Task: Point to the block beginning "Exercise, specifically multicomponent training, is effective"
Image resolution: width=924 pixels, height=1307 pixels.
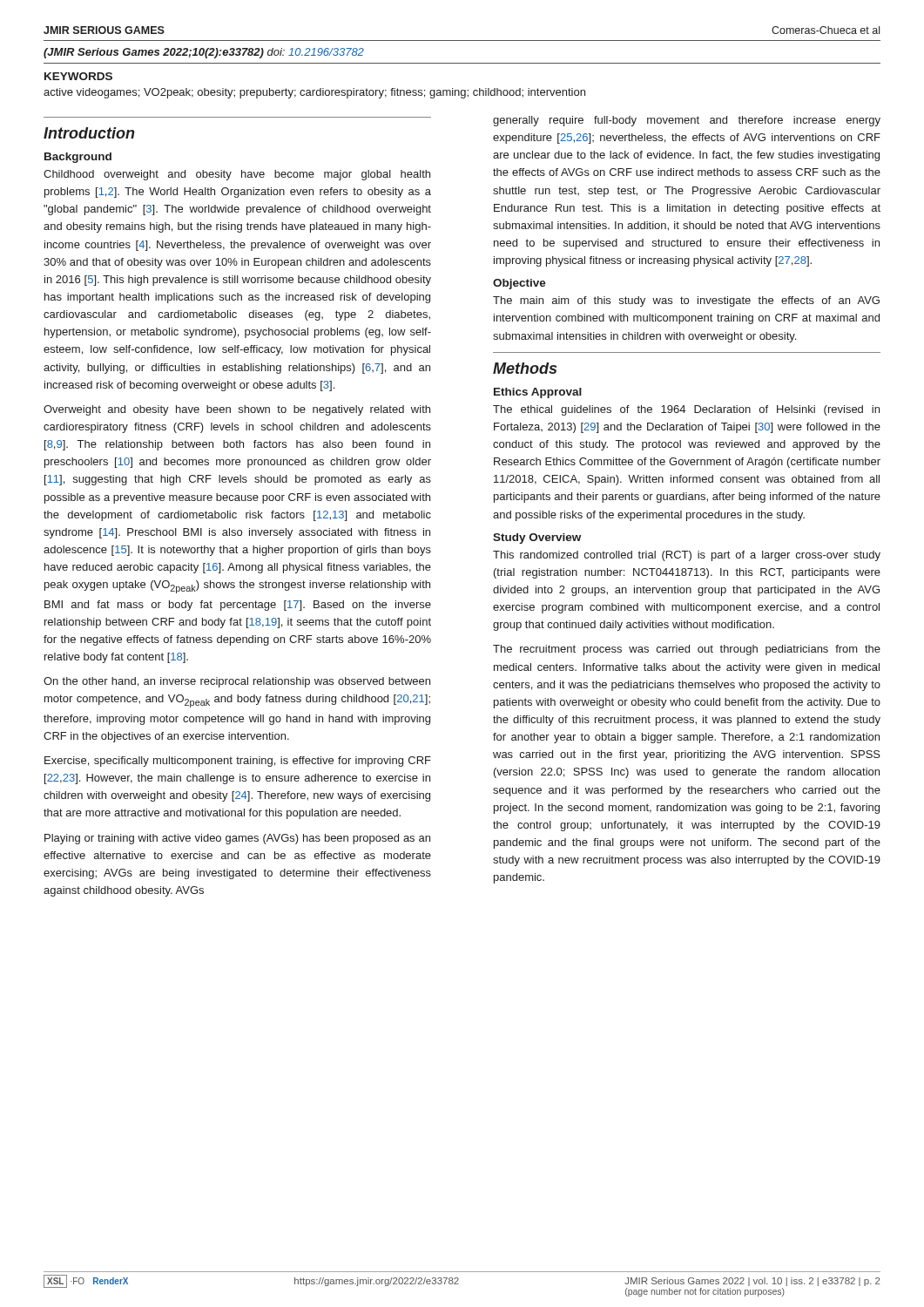Action: 237,786
